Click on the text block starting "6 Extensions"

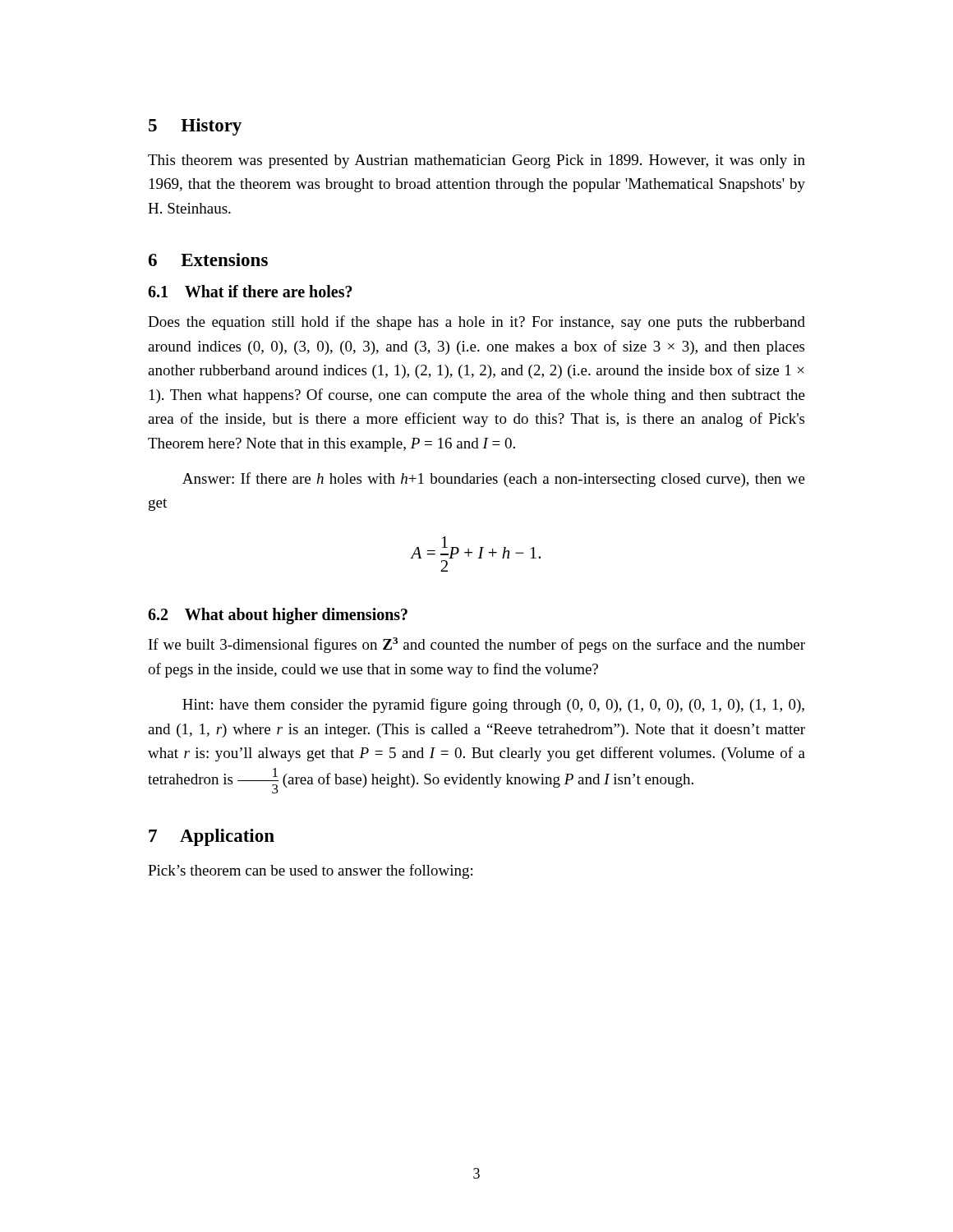pyautogui.click(x=208, y=260)
